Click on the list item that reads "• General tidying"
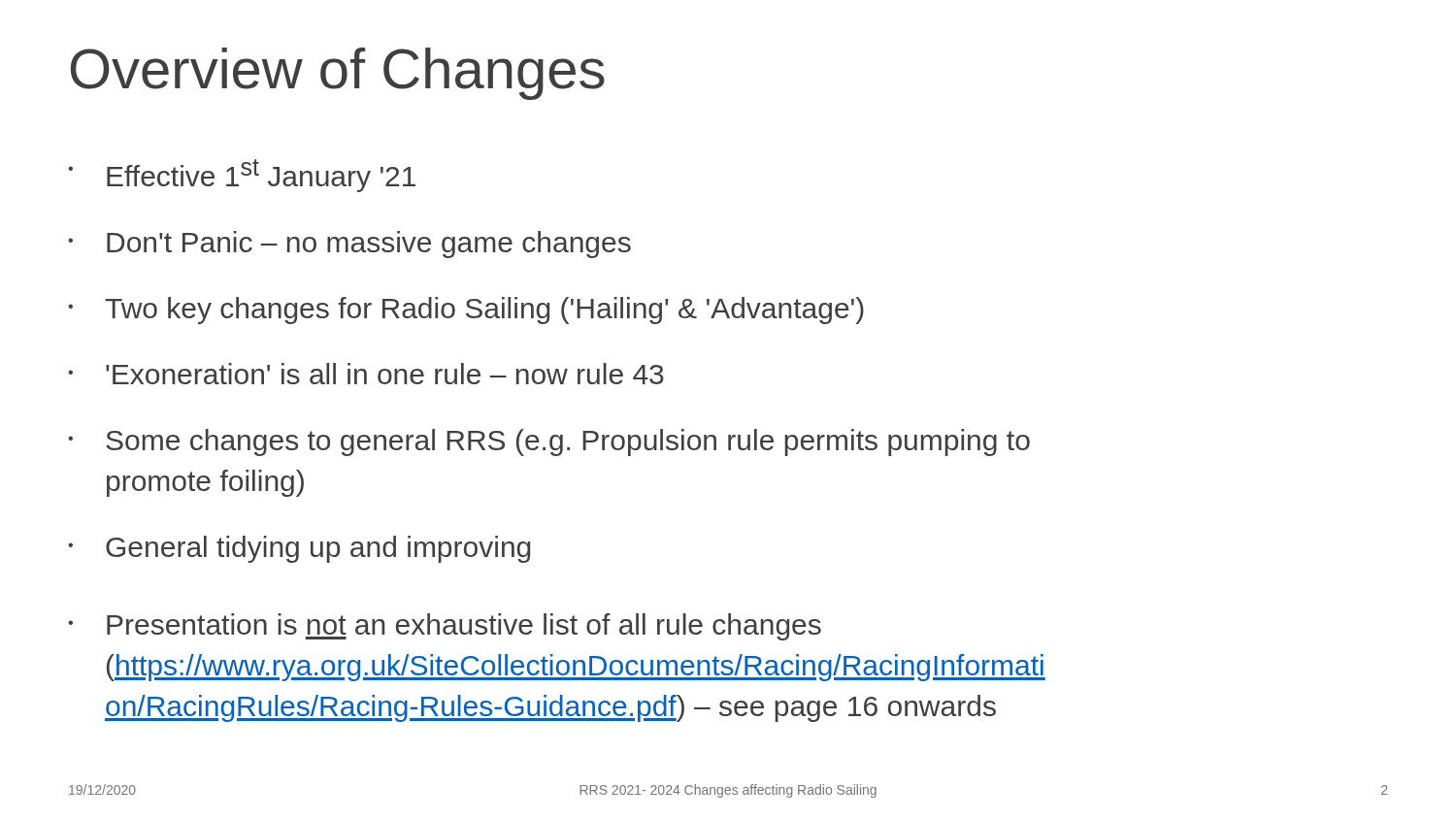1456x819 pixels. point(299,549)
